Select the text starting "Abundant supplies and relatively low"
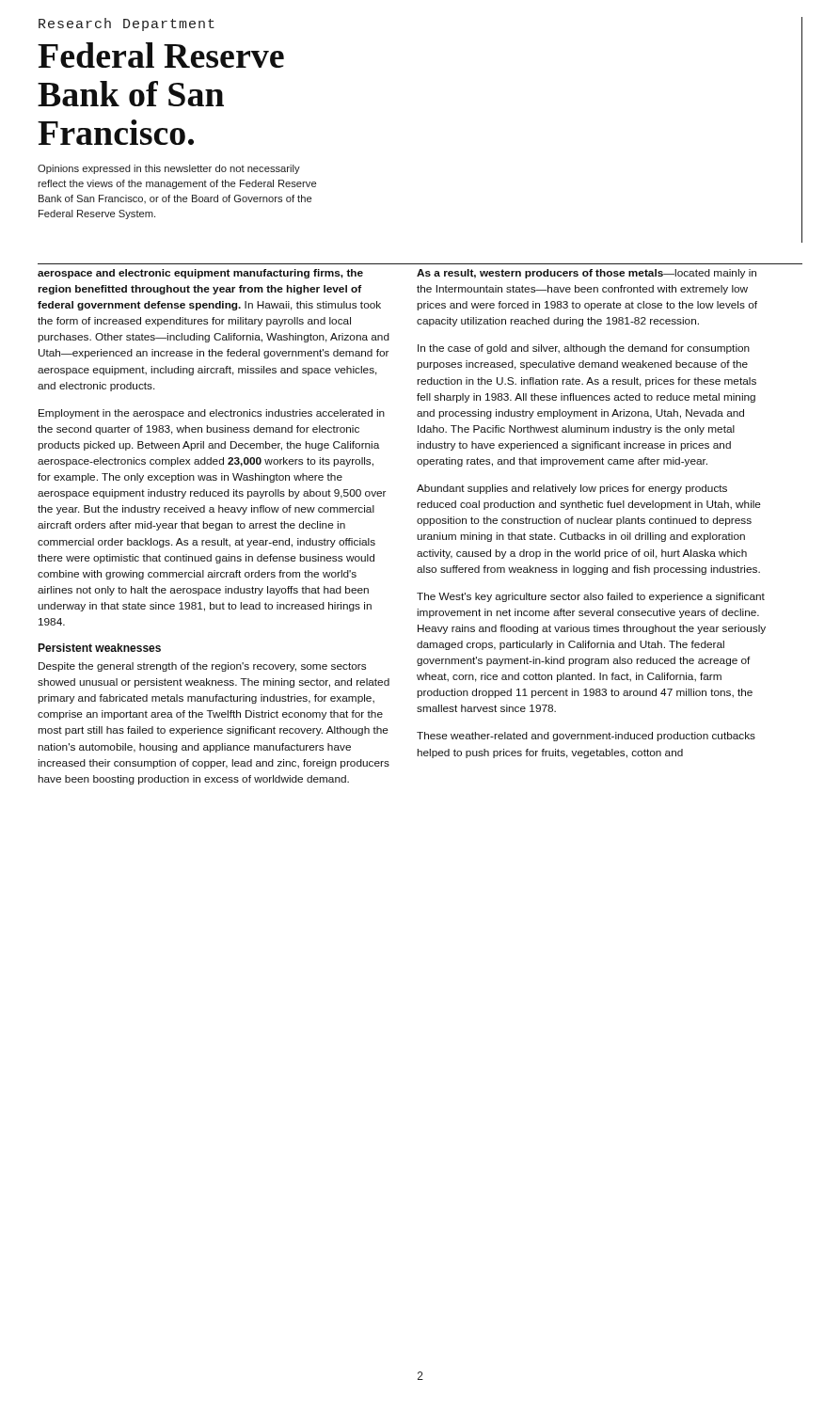 pos(593,529)
